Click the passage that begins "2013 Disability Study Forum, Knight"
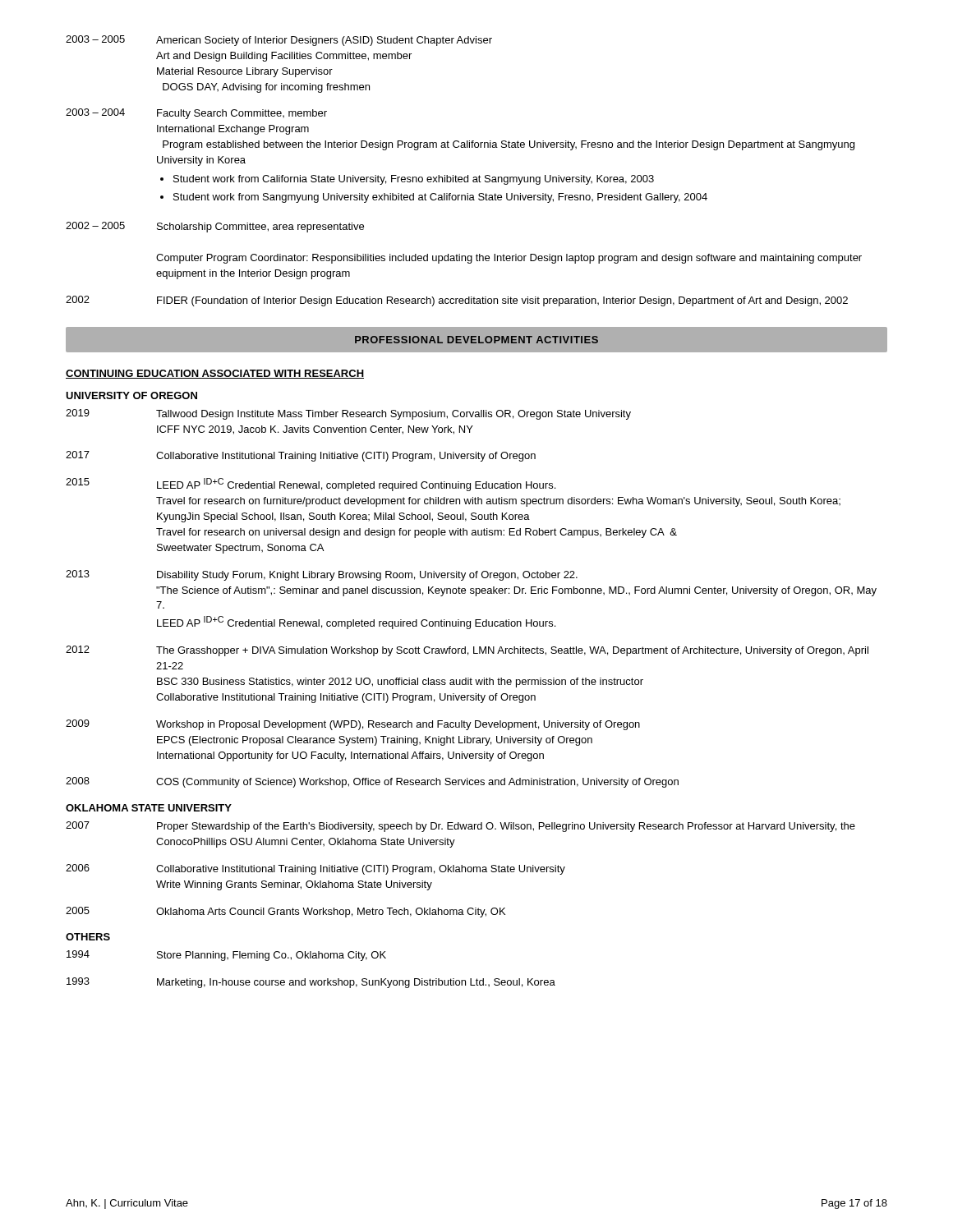The width and height of the screenshot is (953, 1232). [x=476, y=600]
